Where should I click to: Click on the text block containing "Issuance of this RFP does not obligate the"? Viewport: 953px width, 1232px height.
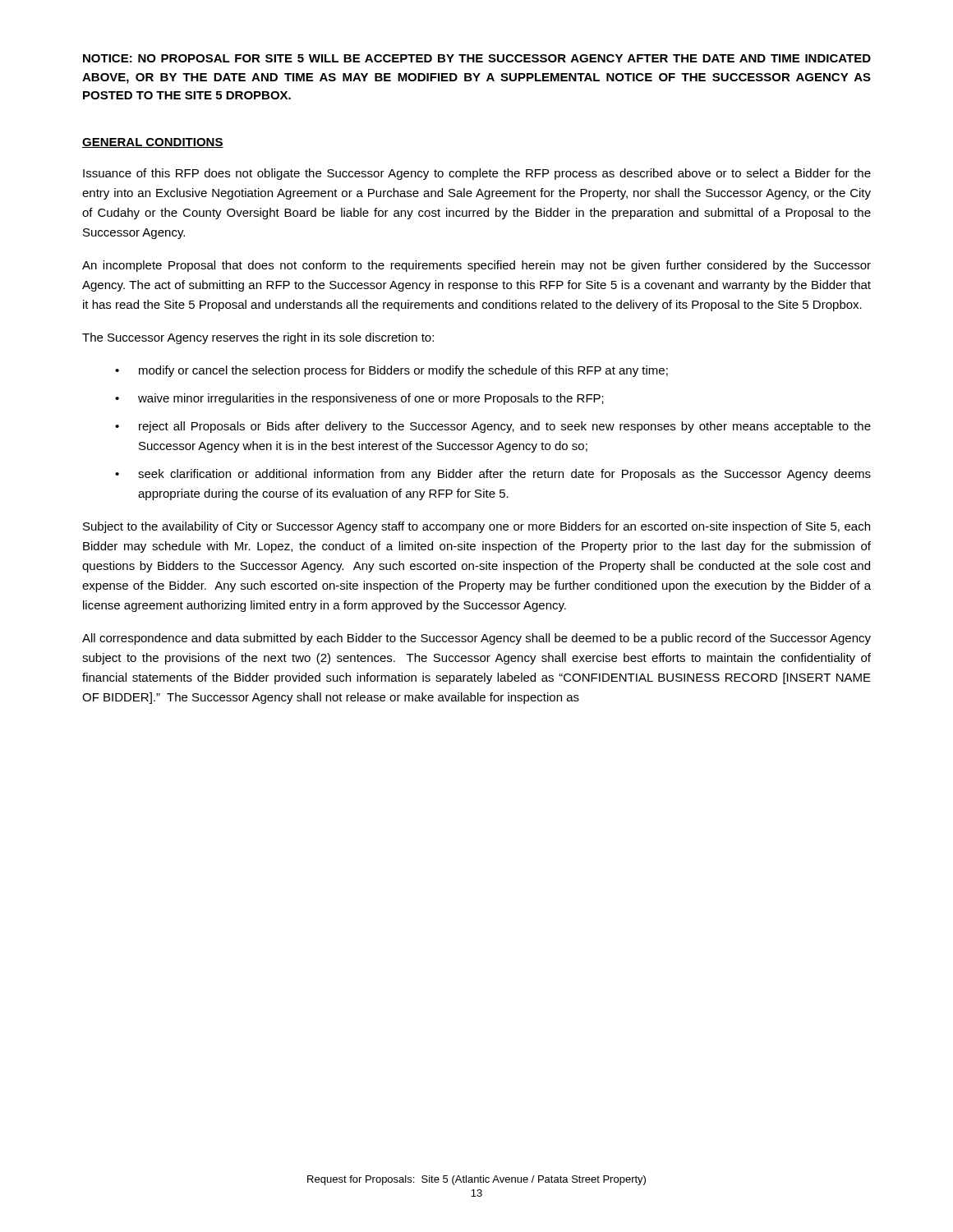pyautogui.click(x=476, y=202)
